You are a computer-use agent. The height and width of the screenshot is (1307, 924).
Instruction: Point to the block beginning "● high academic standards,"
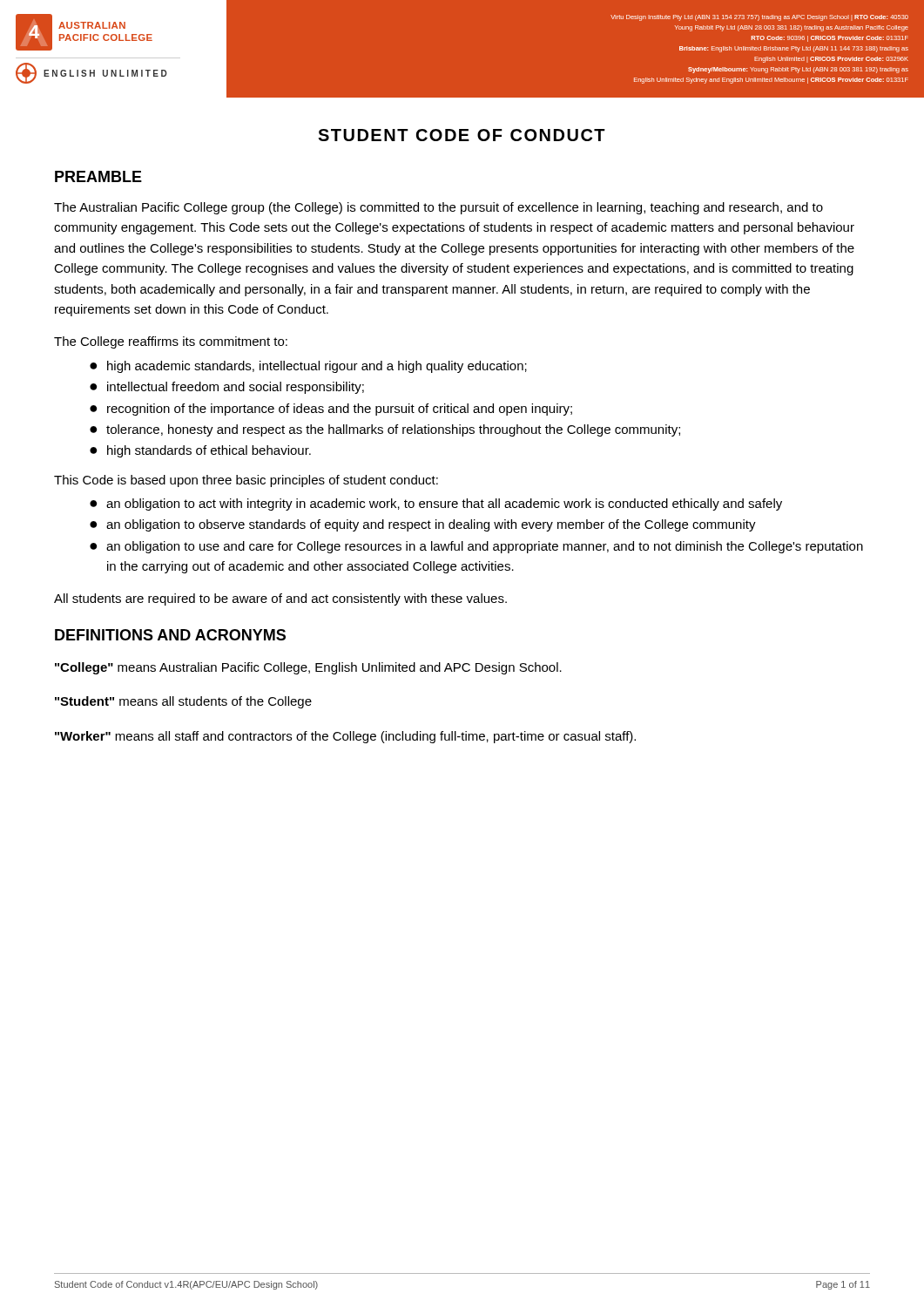click(x=308, y=365)
